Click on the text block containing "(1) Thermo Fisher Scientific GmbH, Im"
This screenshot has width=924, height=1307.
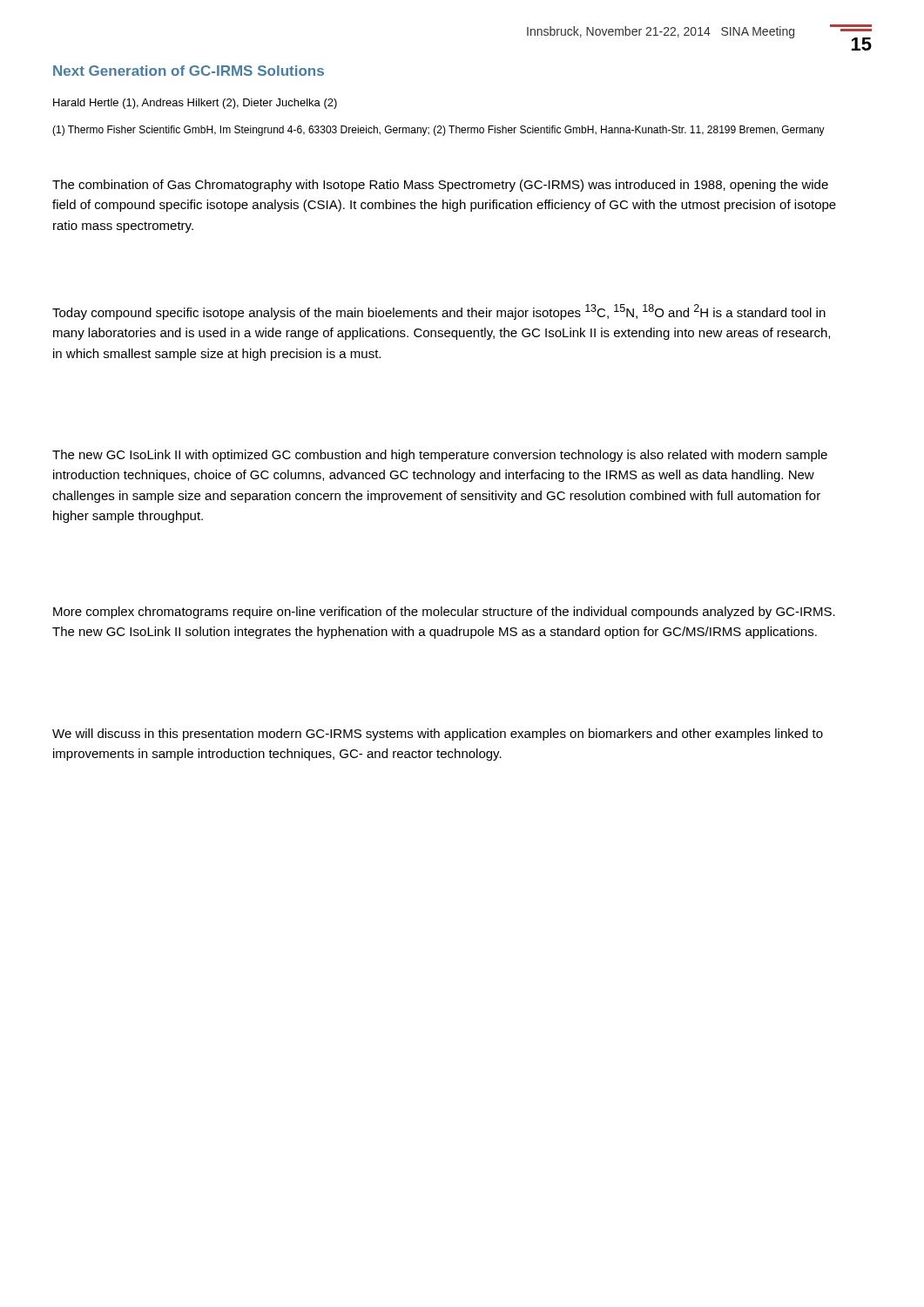[438, 130]
